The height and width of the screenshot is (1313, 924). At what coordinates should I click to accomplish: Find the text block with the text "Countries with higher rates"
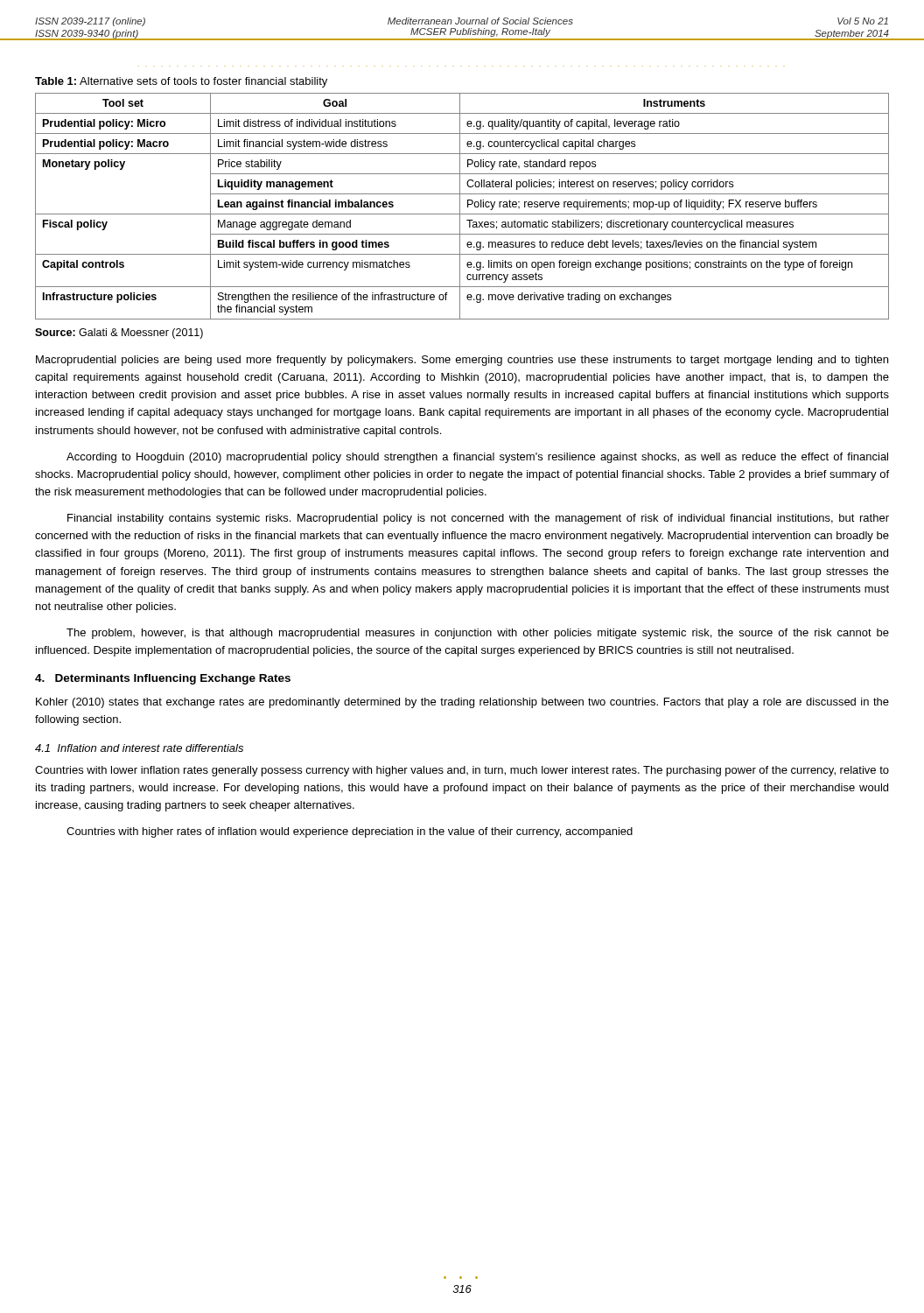point(350,831)
